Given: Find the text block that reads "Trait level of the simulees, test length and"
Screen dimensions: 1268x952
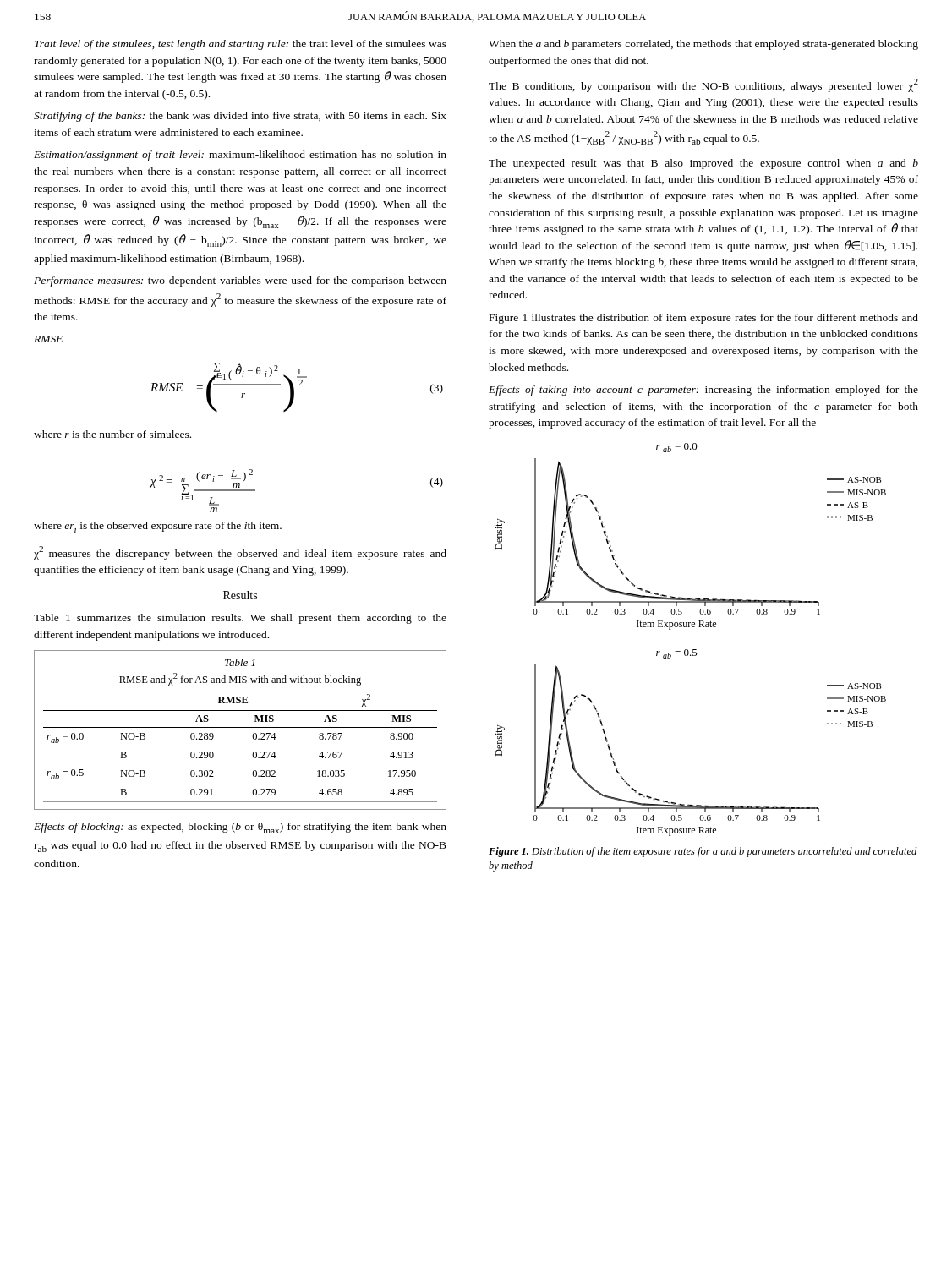Looking at the screenshot, I should tap(240, 68).
